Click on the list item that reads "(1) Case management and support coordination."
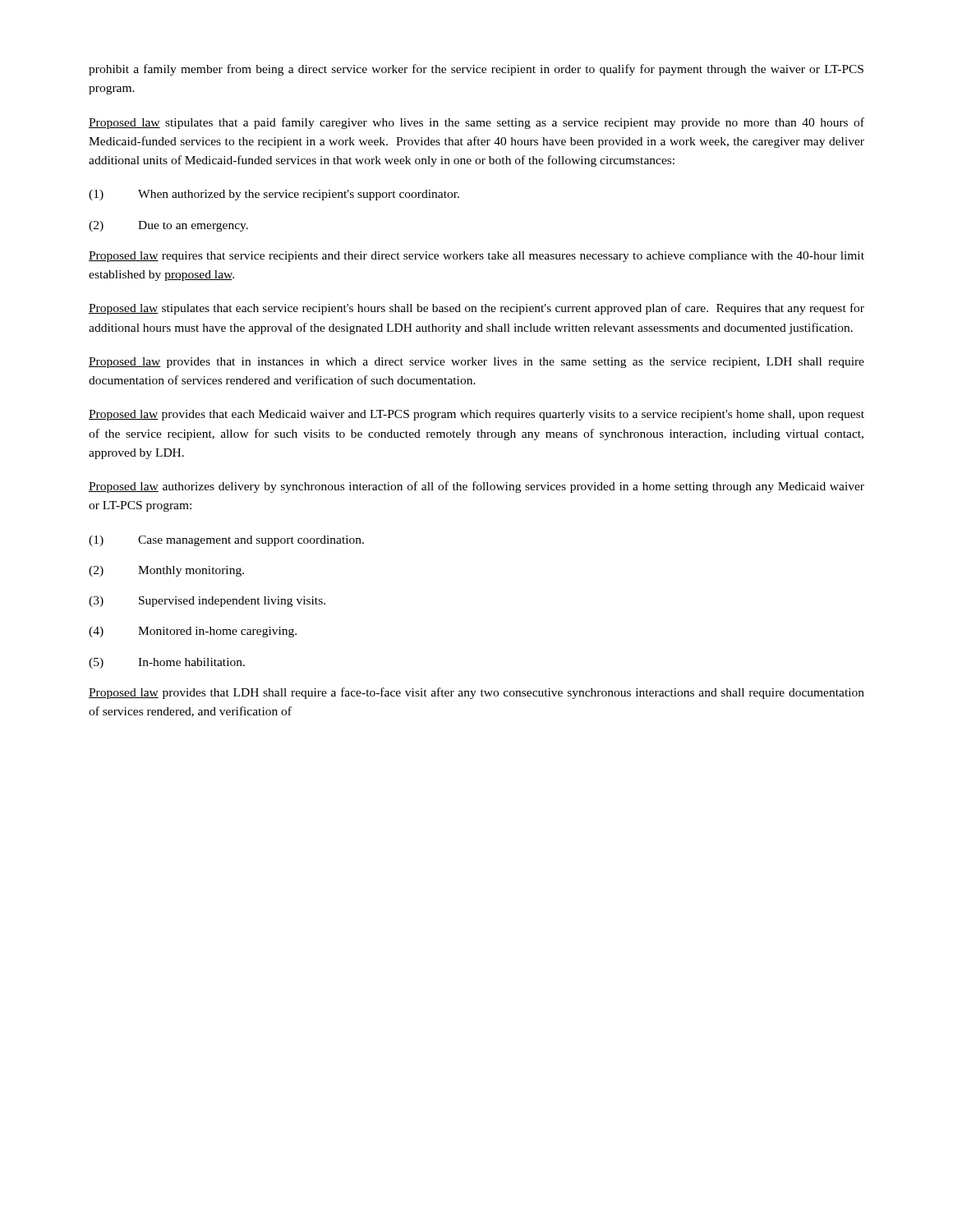The width and height of the screenshot is (953, 1232). 226,541
